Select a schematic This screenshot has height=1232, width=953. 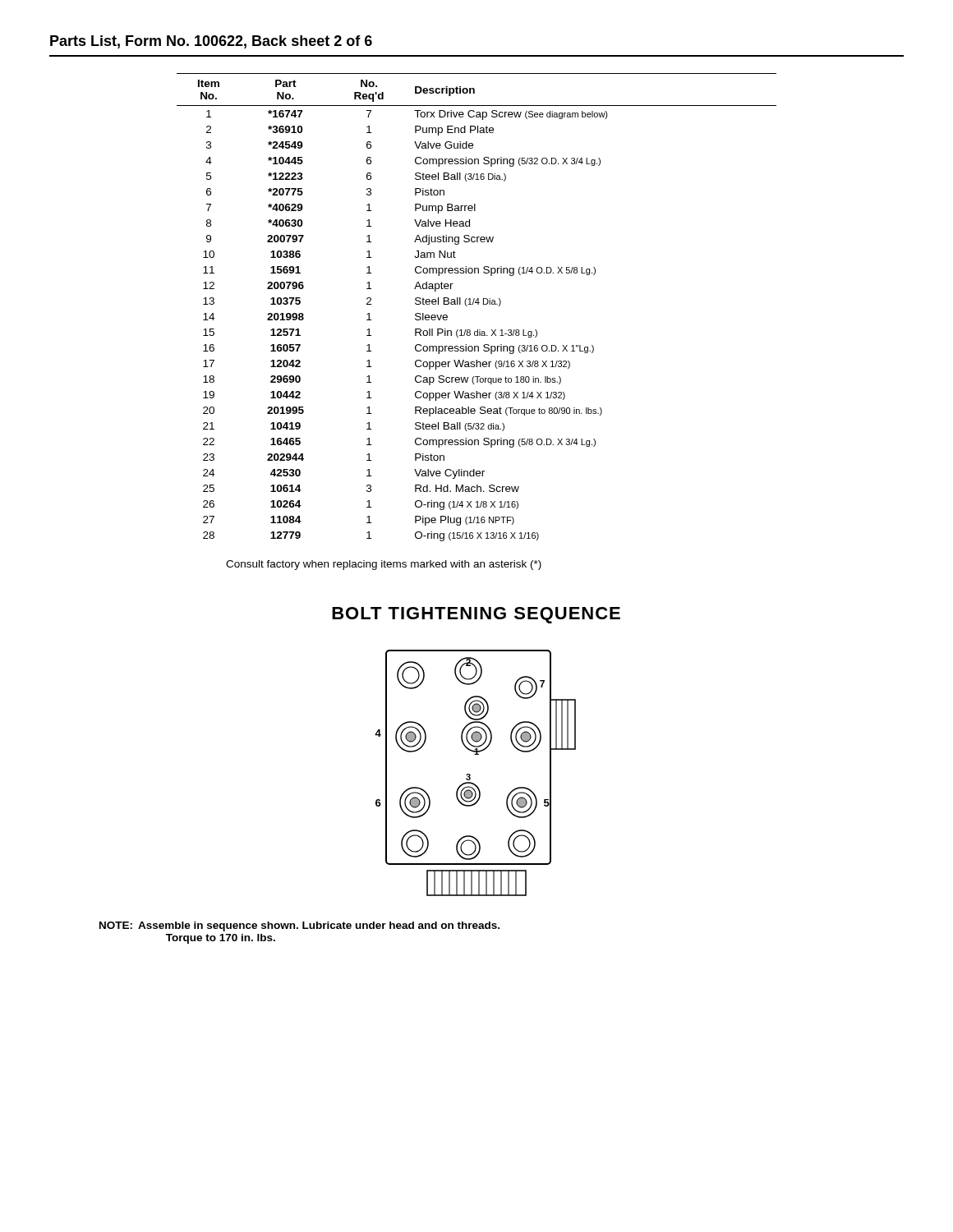click(476, 771)
